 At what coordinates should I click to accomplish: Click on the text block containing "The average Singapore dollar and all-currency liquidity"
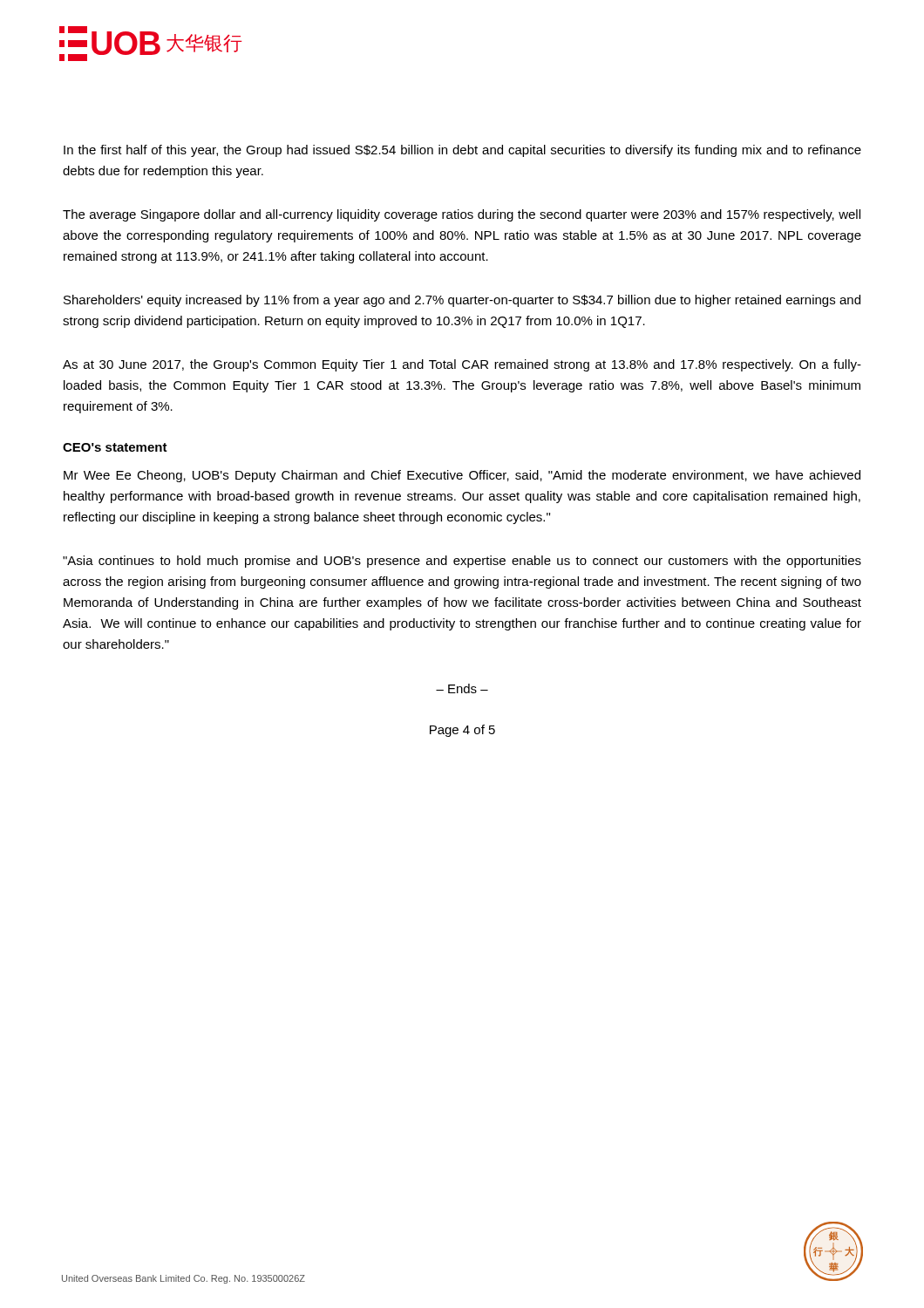coord(462,235)
